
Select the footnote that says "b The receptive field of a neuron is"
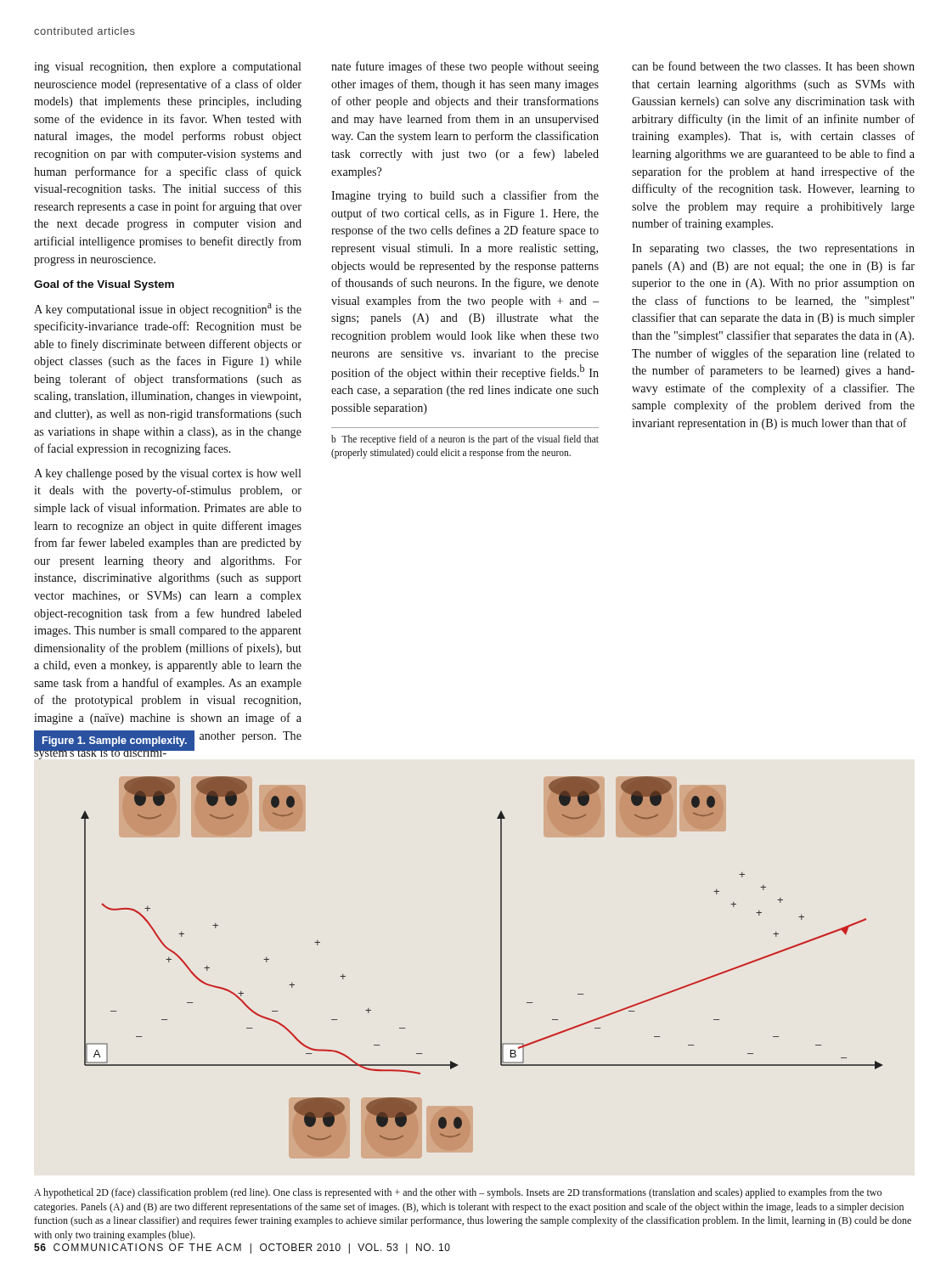click(465, 446)
